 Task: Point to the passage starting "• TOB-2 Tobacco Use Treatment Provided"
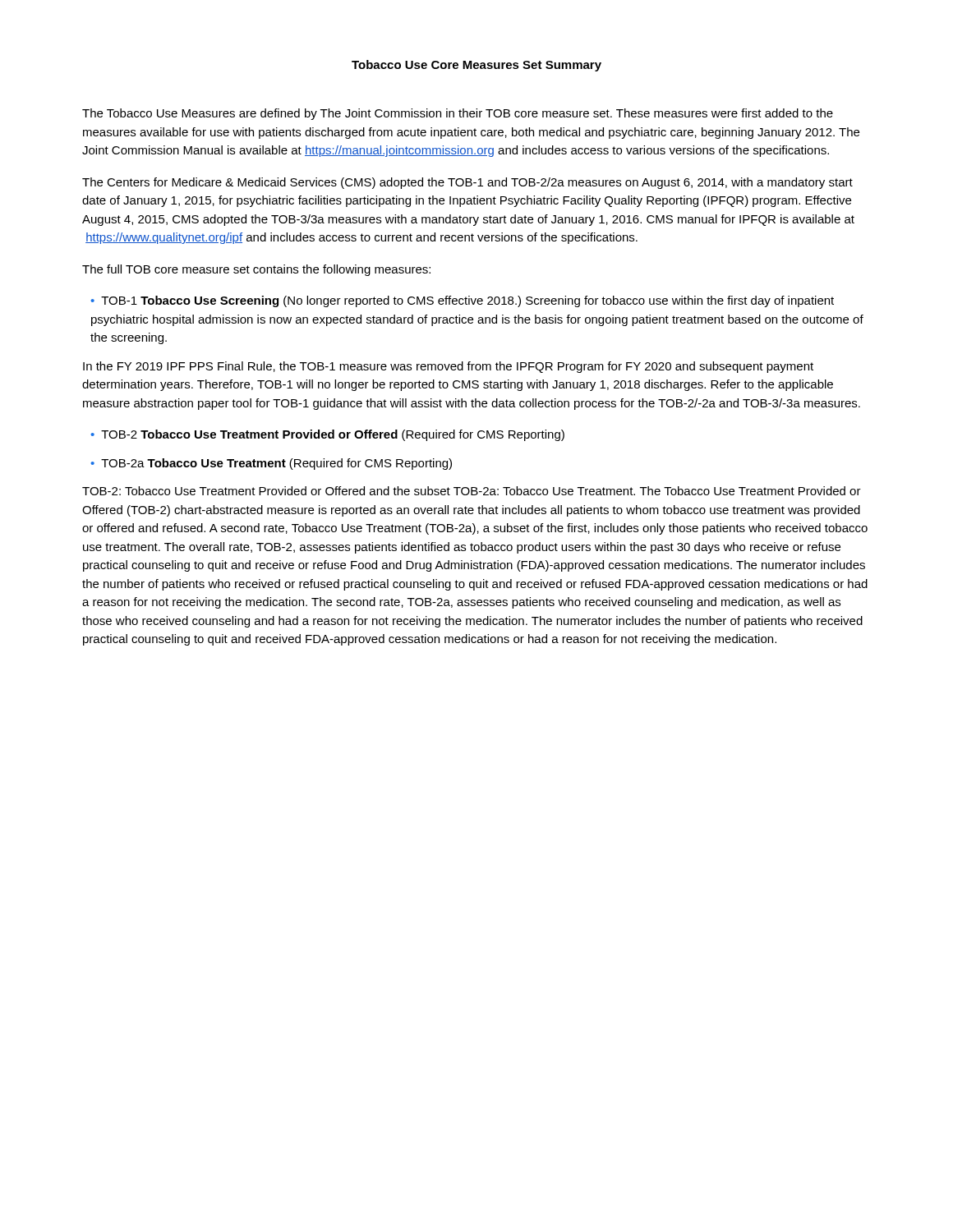click(328, 434)
